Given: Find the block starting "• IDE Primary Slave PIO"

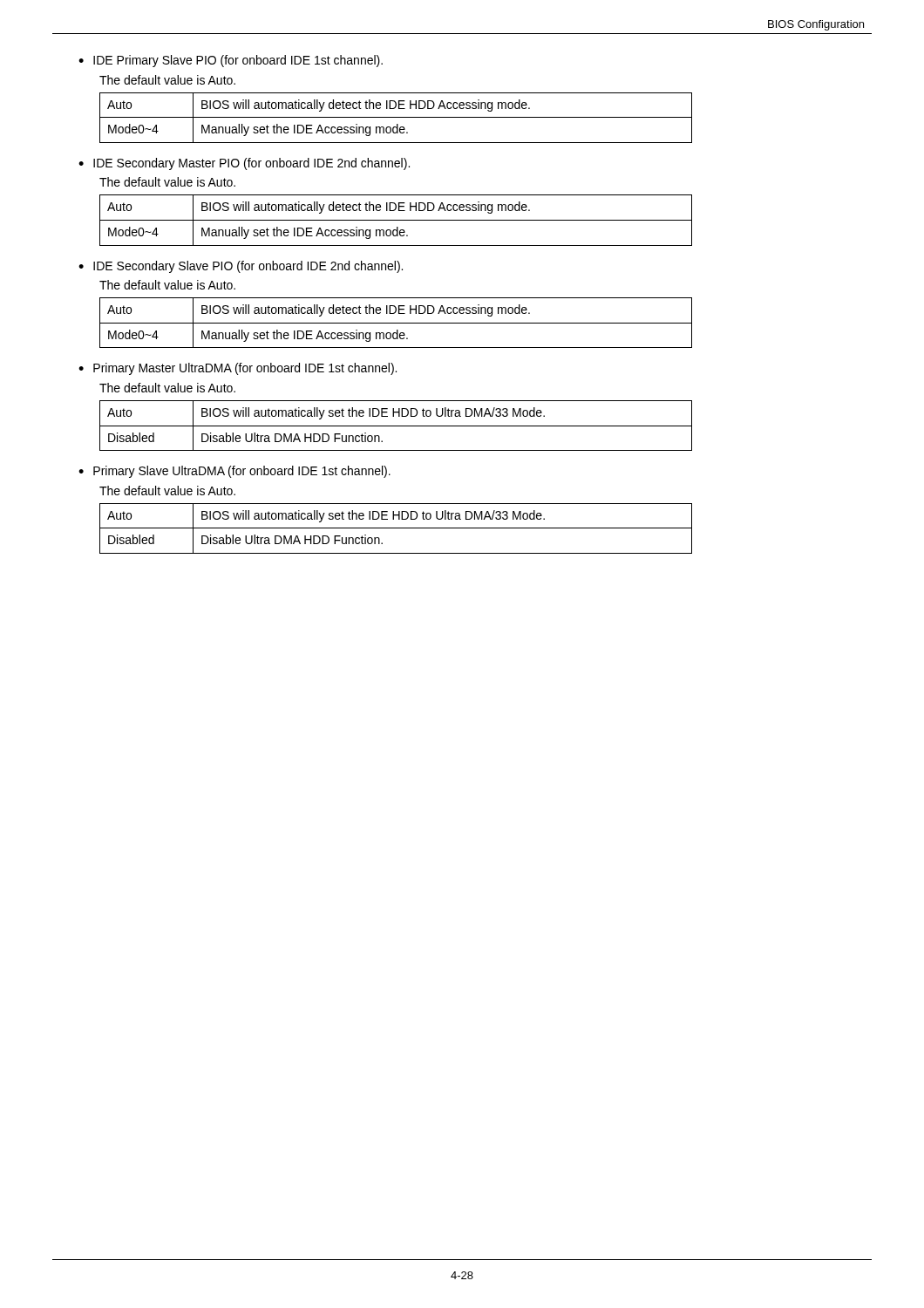Looking at the screenshot, I should pos(231,61).
